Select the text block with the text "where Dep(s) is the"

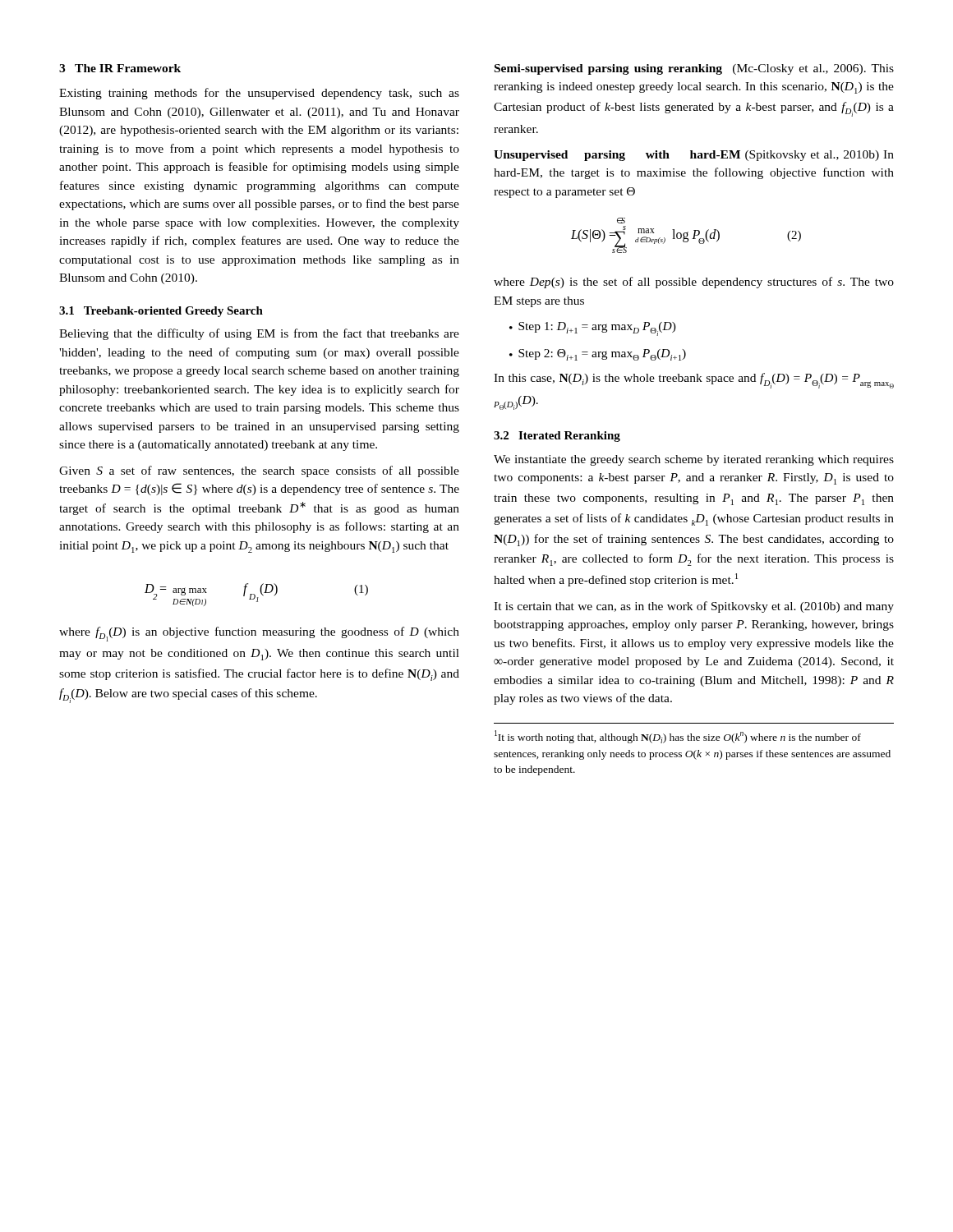click(x=694, y=291)
